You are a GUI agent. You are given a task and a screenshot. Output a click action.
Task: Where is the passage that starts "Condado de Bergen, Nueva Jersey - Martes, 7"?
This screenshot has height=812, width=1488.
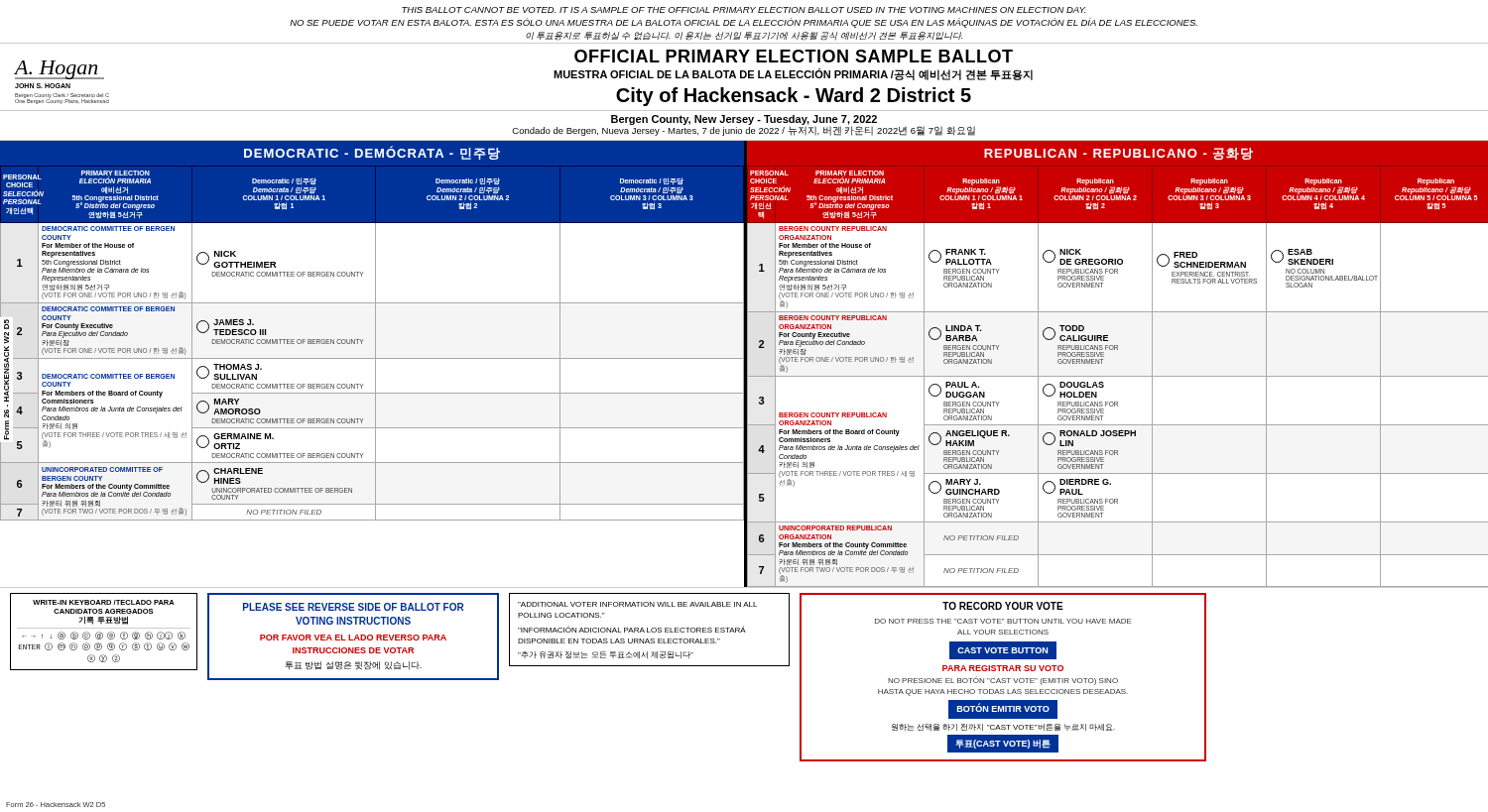pos(744,130)
